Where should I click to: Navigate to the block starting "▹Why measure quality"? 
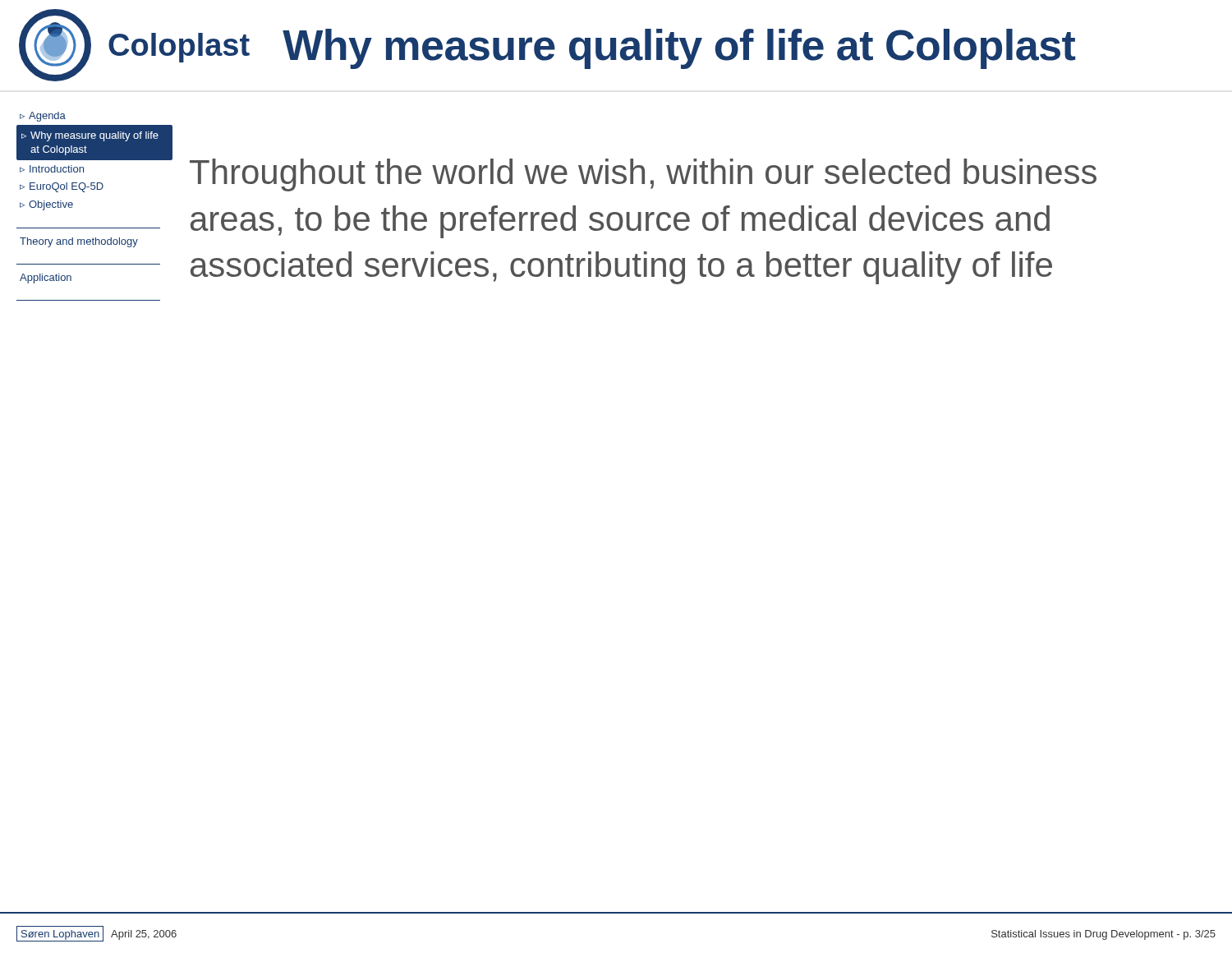90,142
